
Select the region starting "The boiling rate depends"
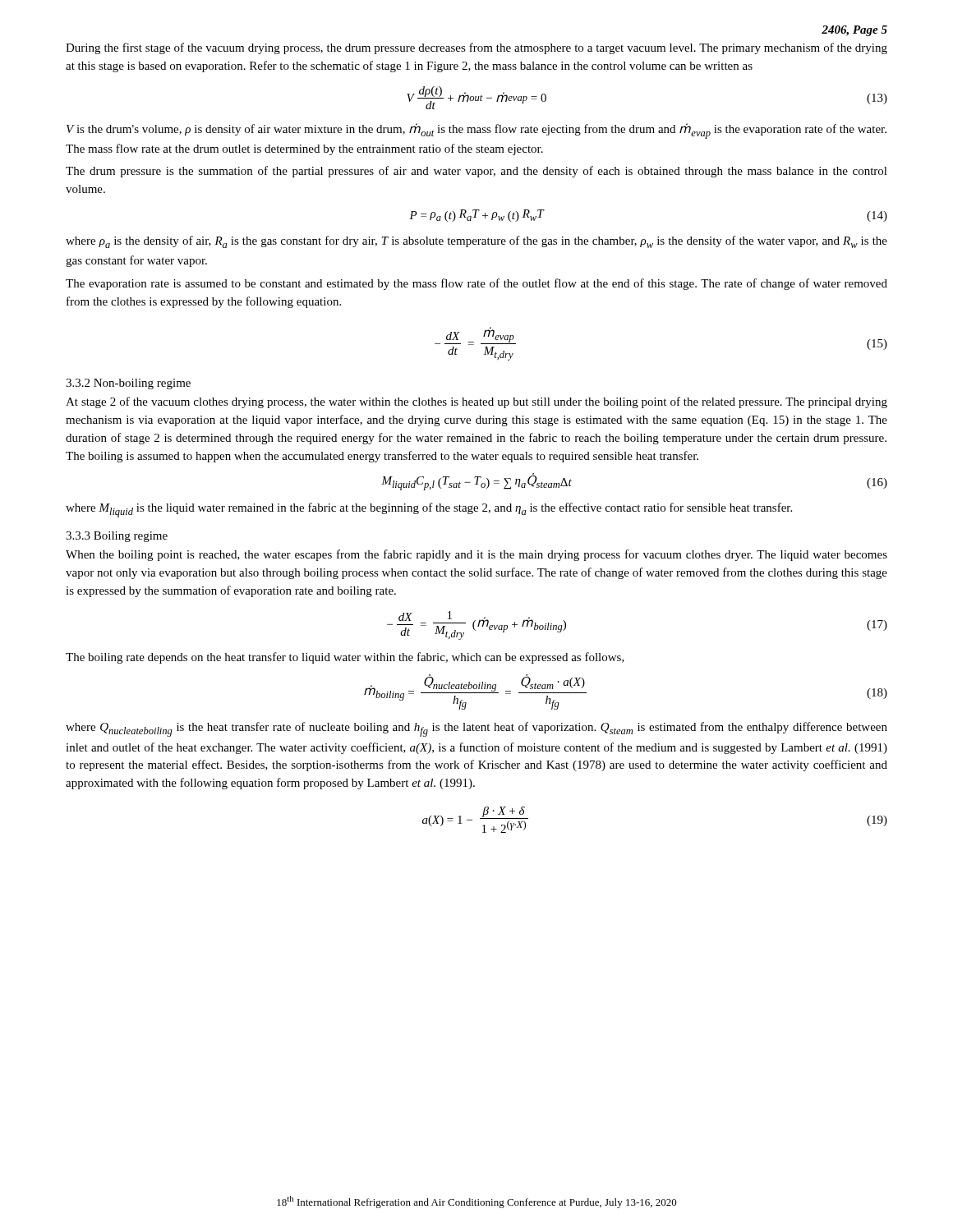476,657
